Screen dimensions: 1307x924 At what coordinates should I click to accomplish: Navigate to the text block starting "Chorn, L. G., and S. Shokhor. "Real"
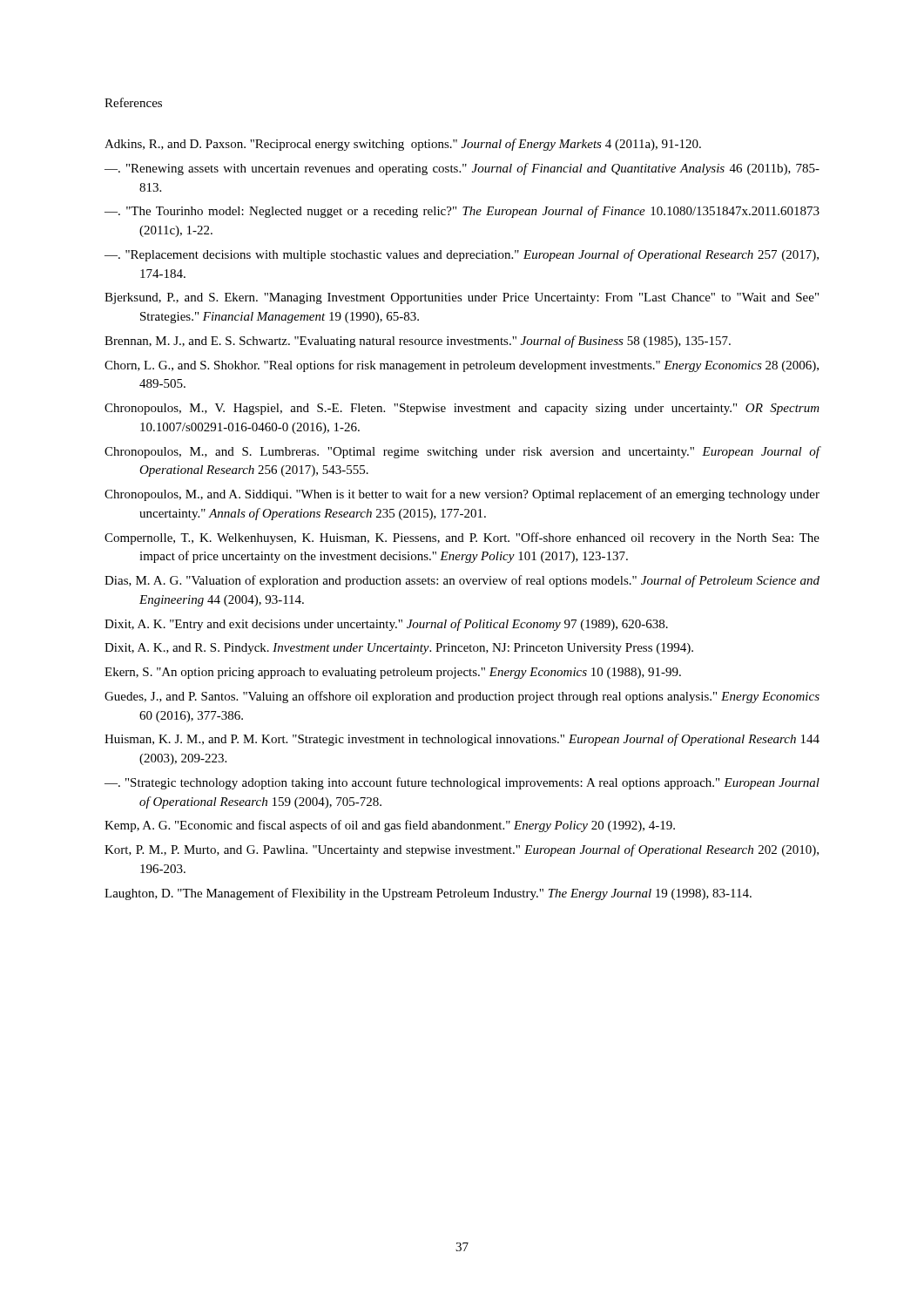pos(462,374)
